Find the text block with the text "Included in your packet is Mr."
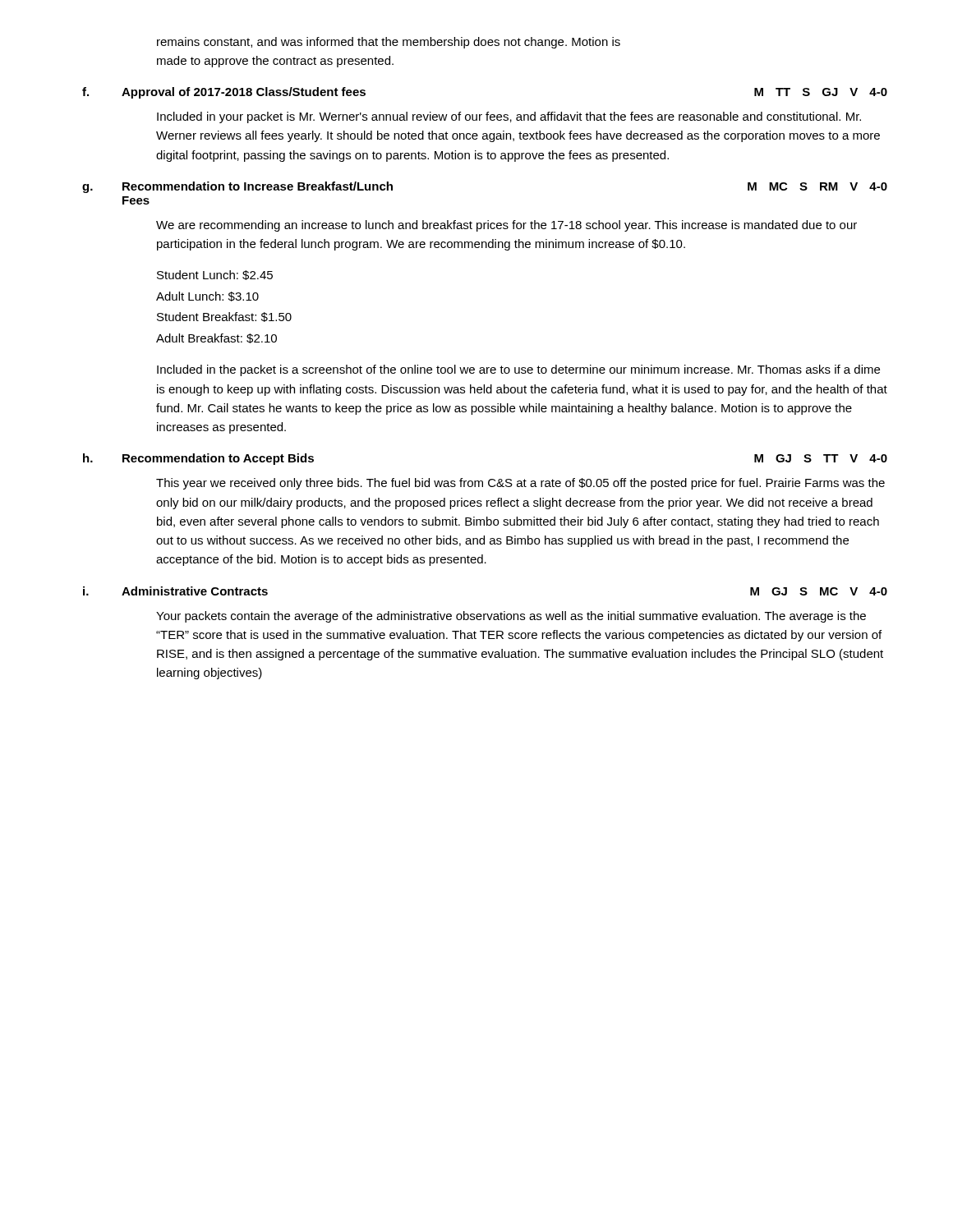The image size is (953, 1232). pos(518,135)
